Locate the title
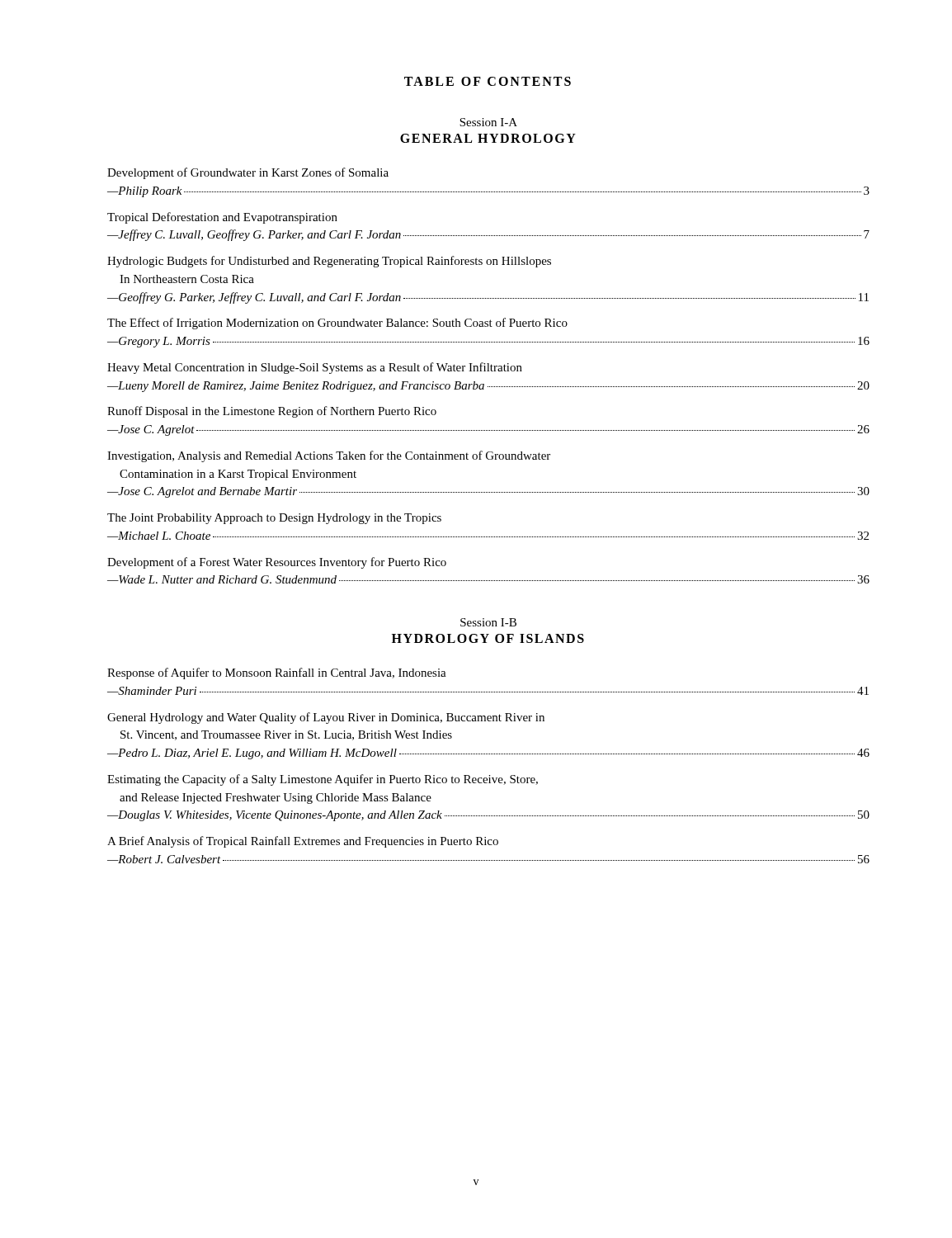 488,82
